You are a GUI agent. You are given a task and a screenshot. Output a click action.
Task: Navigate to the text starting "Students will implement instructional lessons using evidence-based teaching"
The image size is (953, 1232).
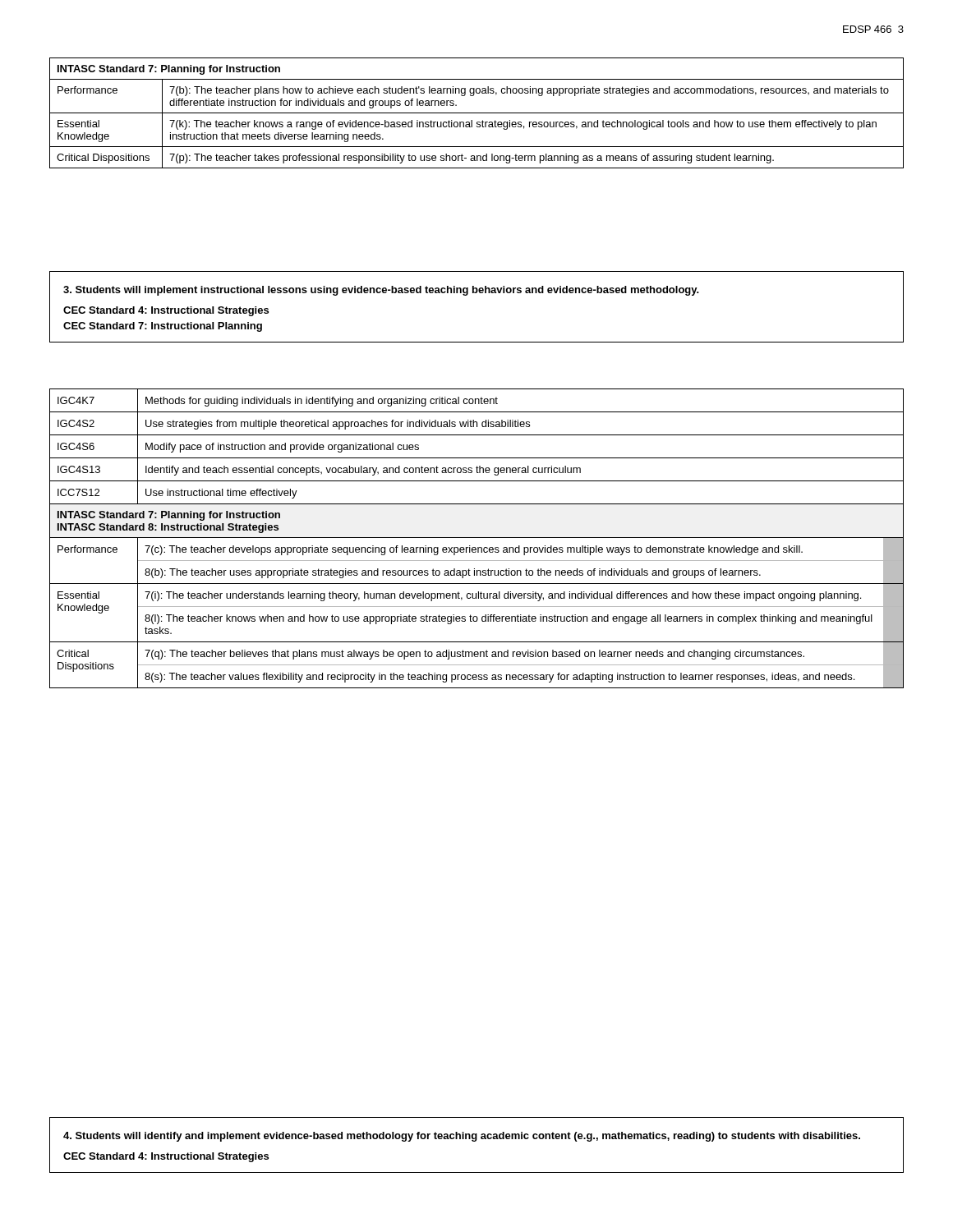coord(381,291)
